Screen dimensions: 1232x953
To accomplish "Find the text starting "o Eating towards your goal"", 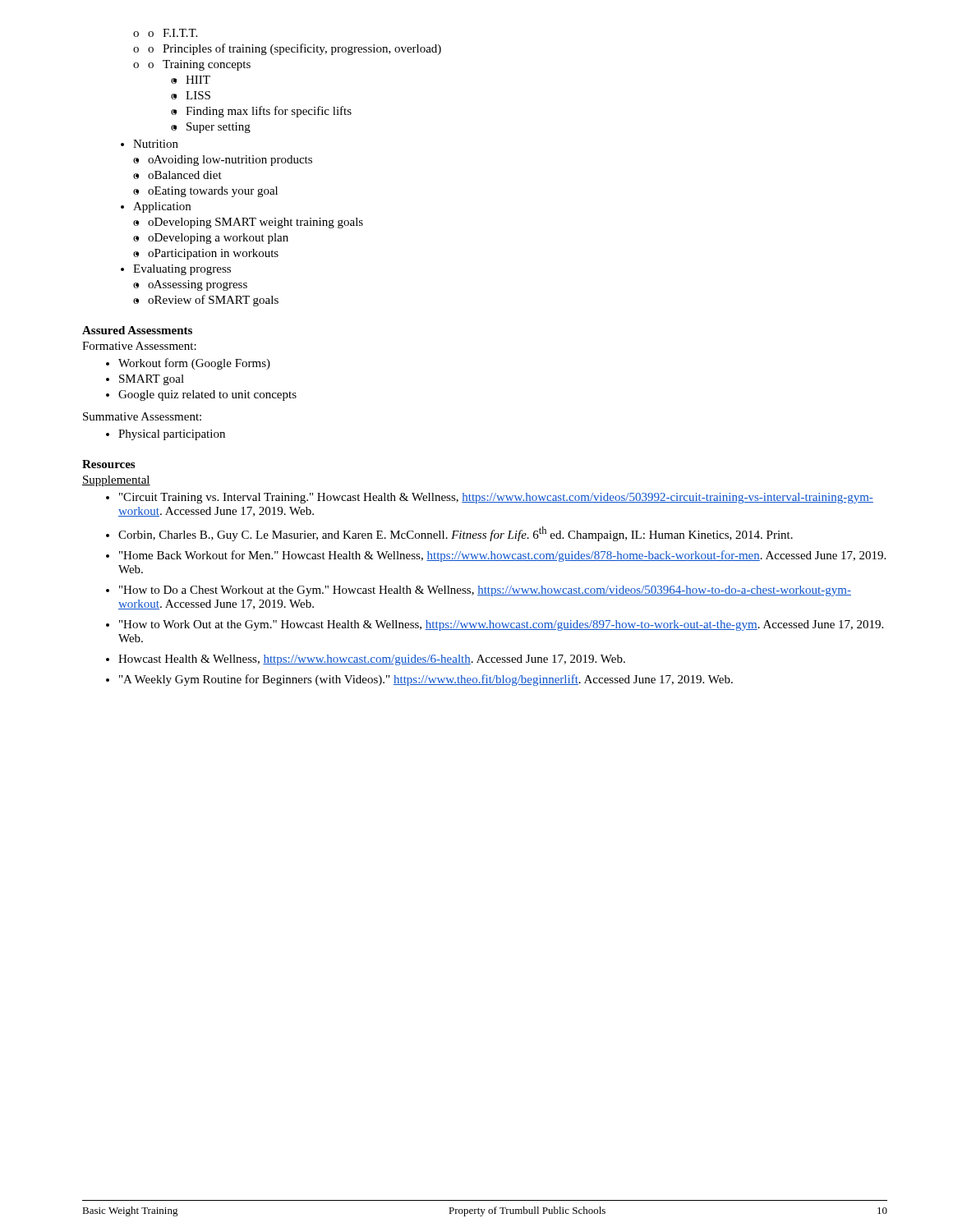I will click(x=213, y=191).
